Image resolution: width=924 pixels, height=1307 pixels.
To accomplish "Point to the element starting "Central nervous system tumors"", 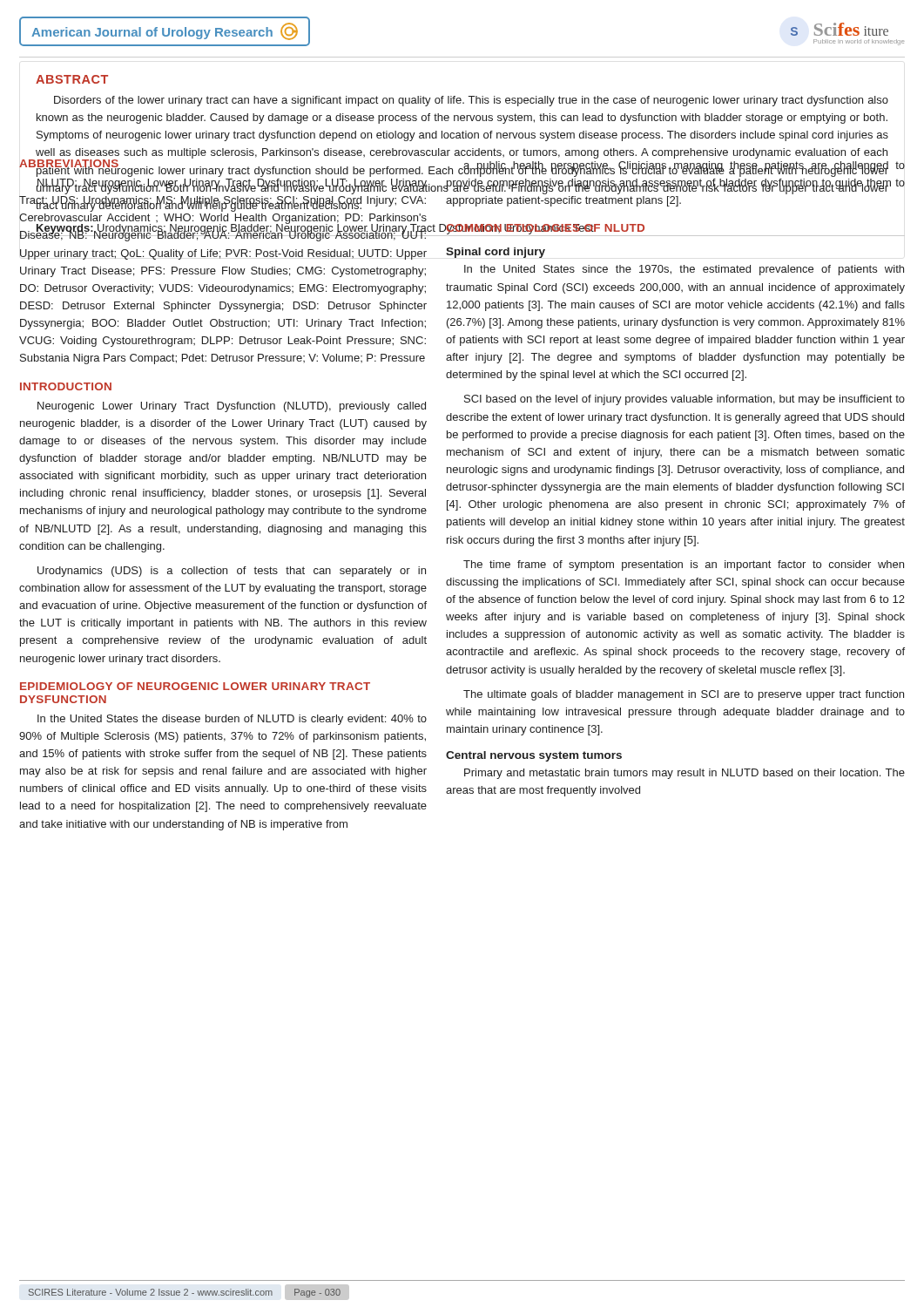I will tap(534, 755).
